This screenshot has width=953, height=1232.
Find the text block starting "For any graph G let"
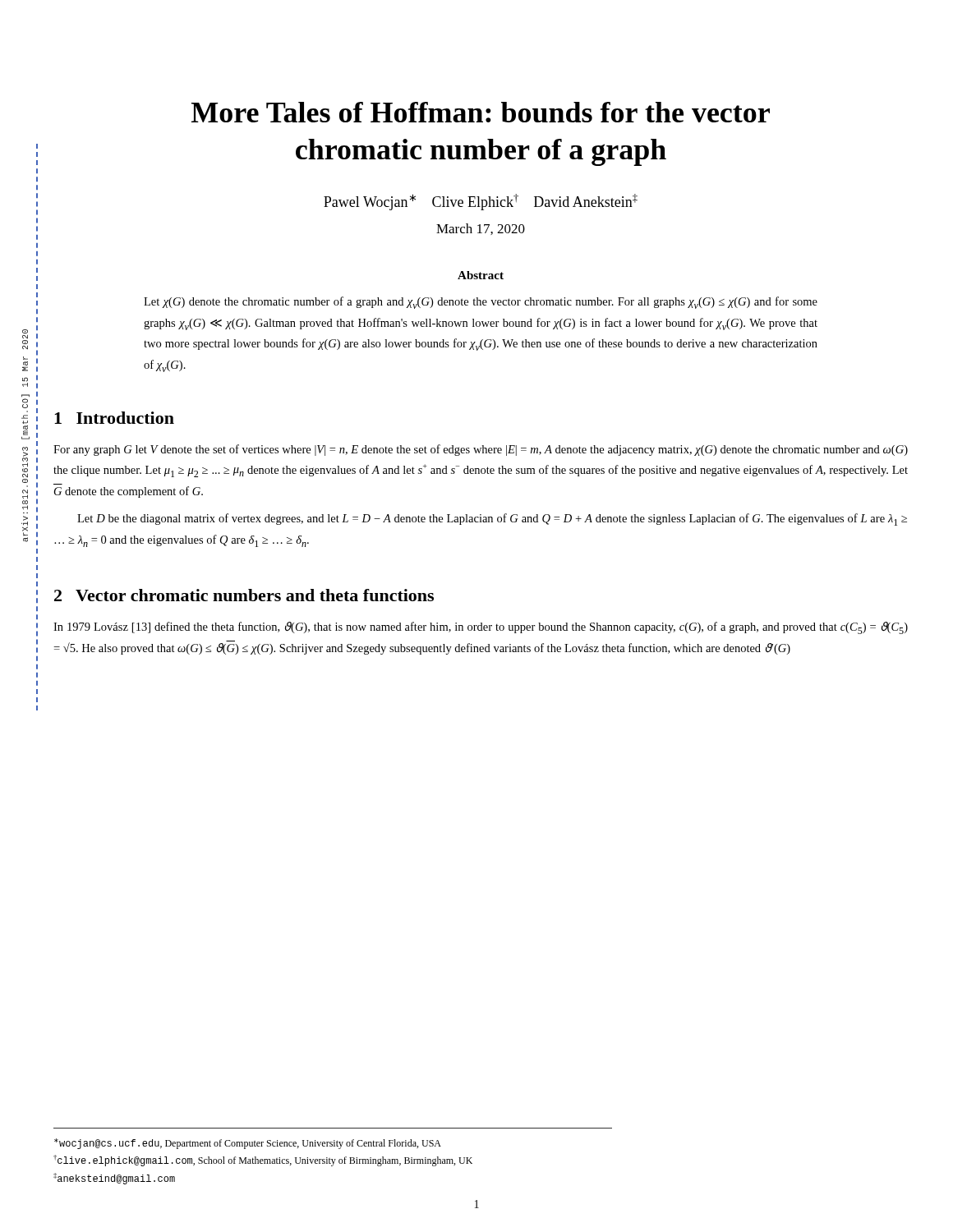481,470
